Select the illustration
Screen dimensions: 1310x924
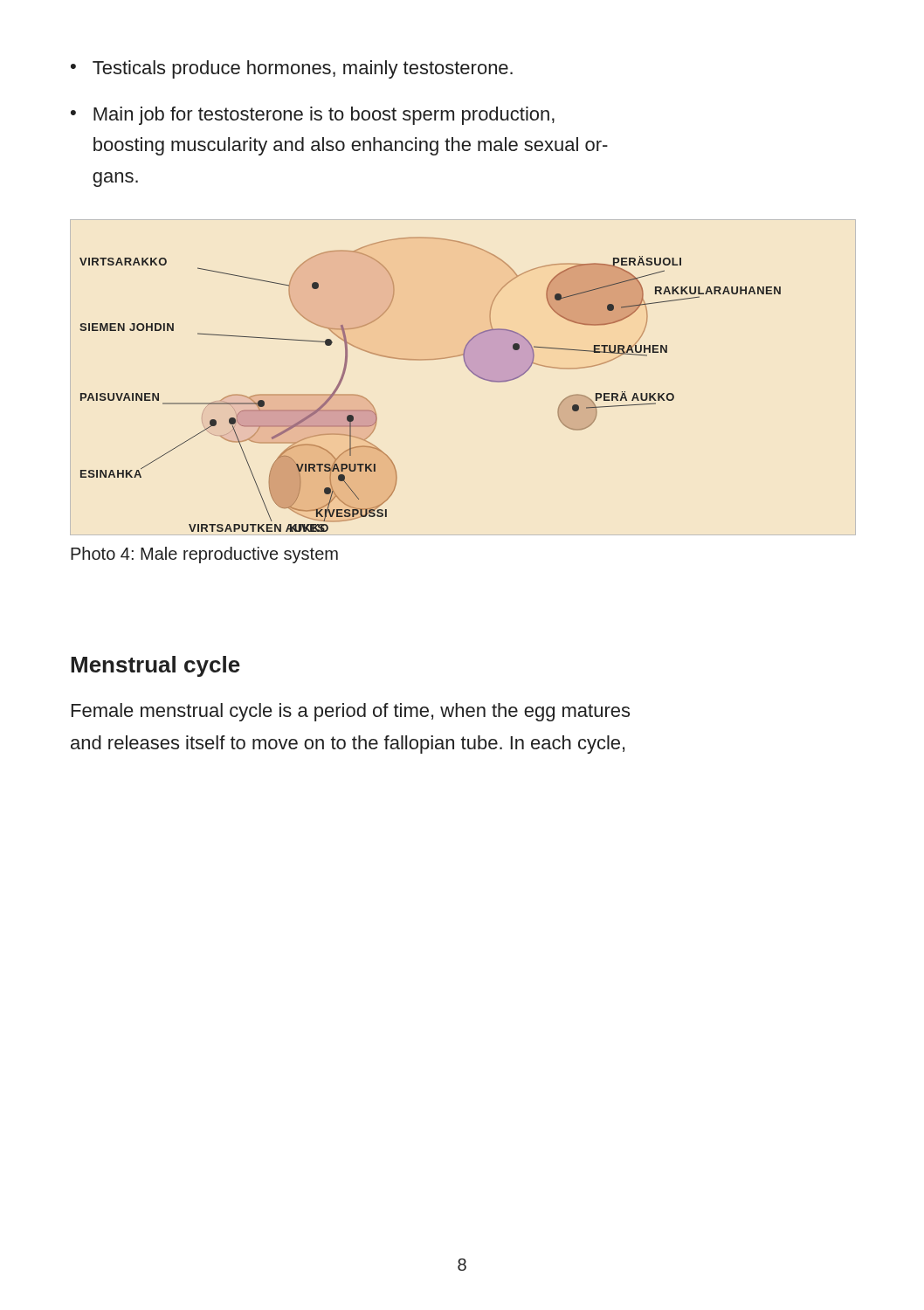tap(462, 377)
